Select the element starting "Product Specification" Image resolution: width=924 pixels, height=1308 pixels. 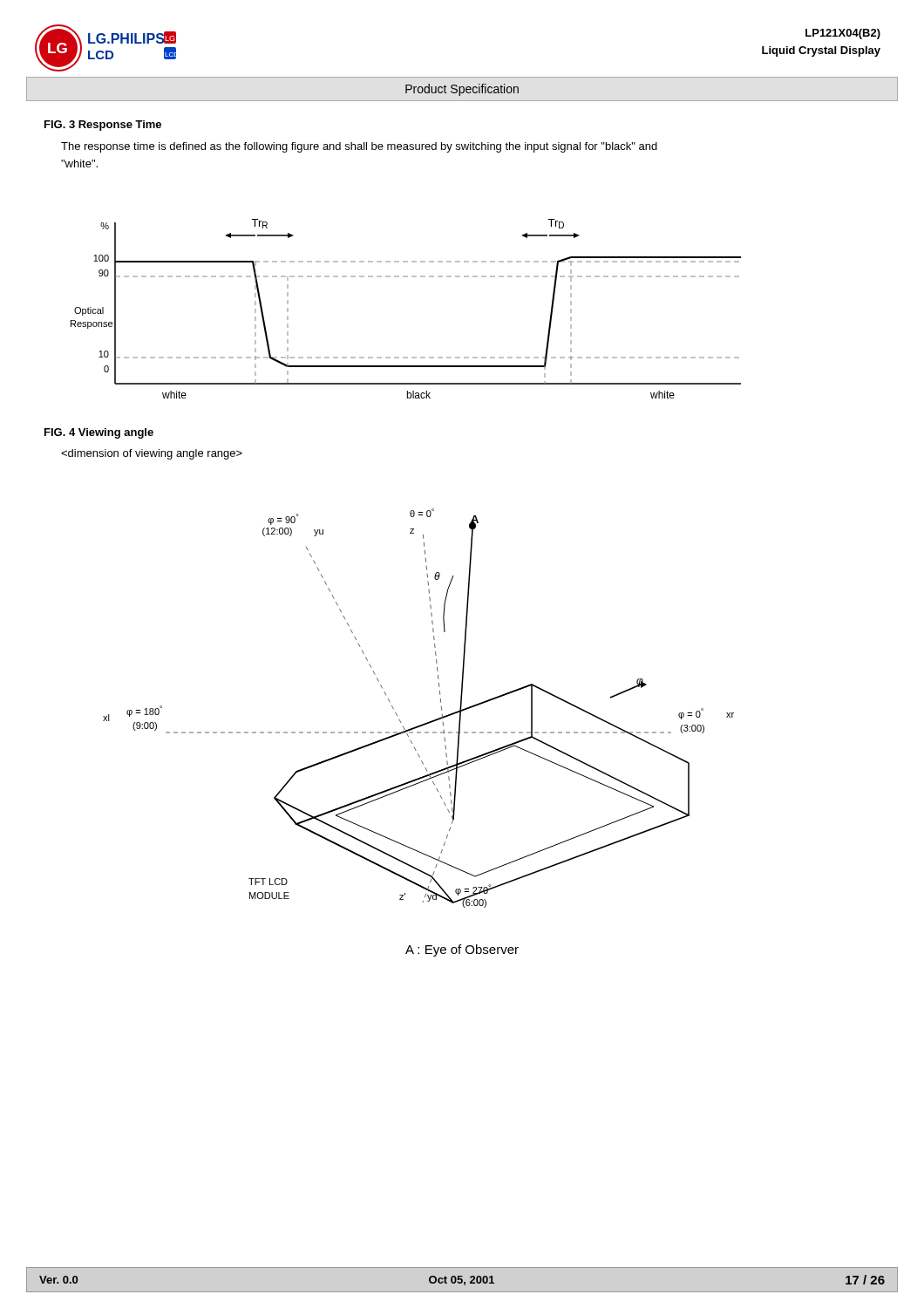(462, 89)
